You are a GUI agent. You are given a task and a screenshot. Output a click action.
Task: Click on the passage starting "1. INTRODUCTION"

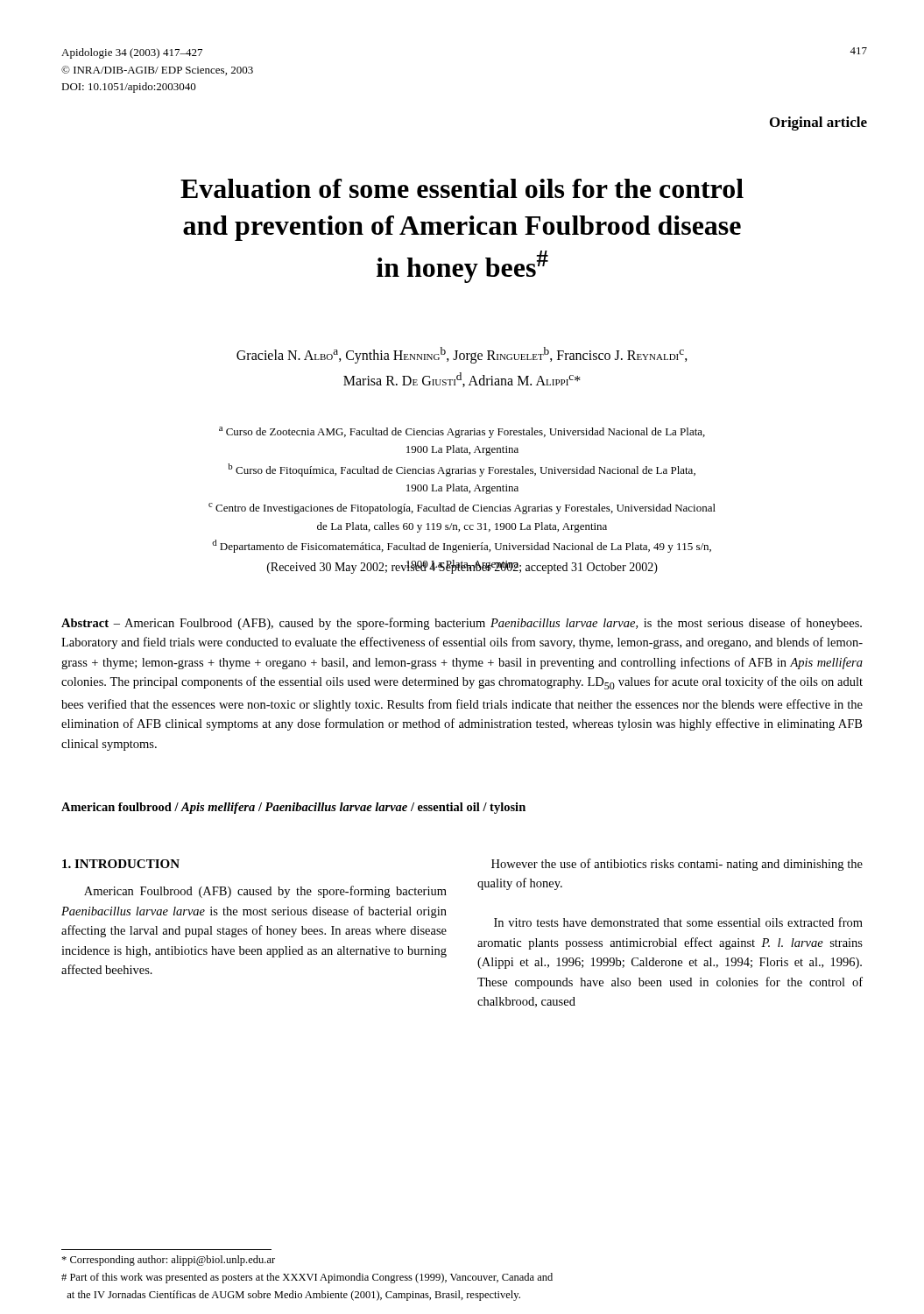[120, 864]
